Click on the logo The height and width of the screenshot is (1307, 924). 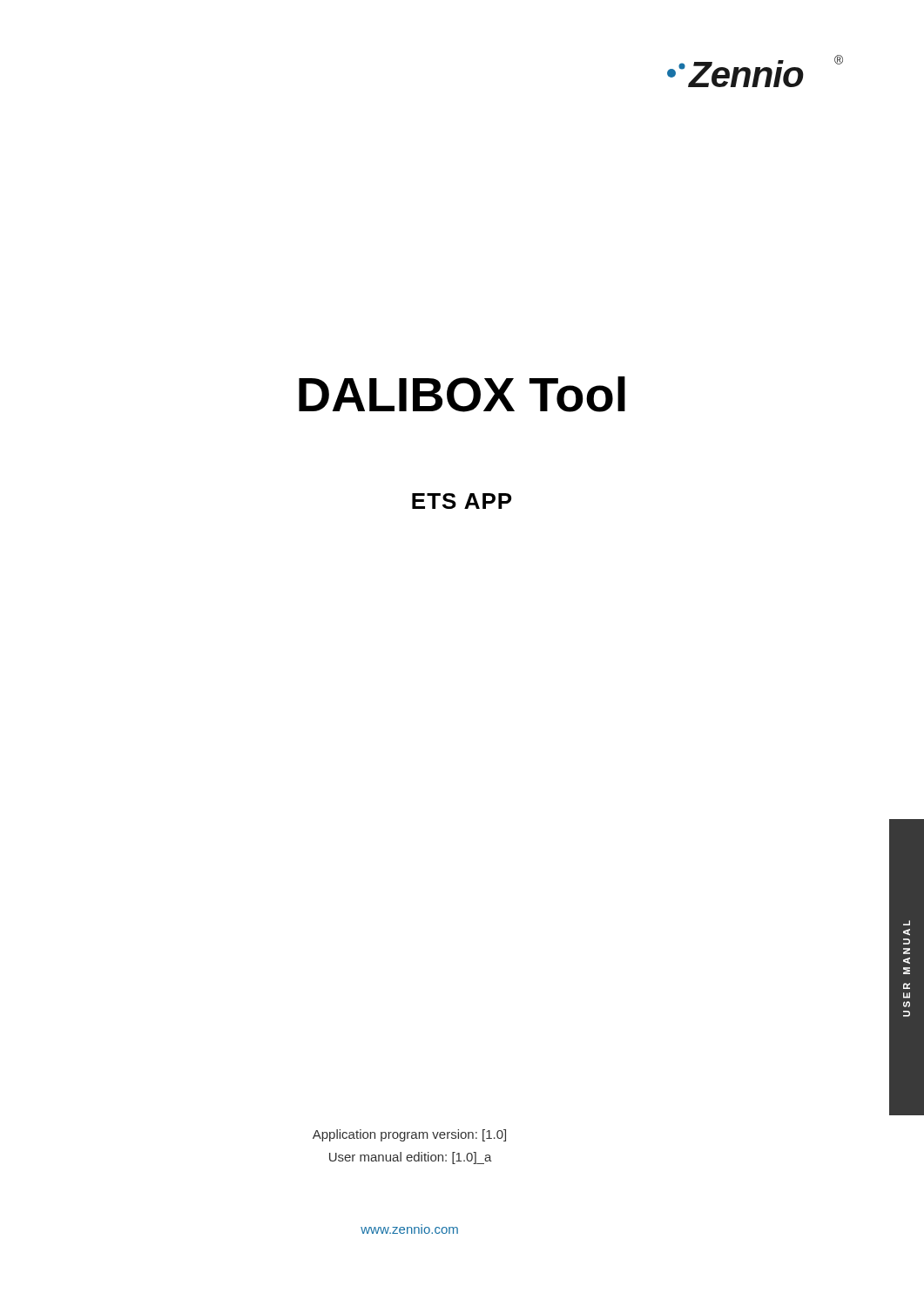pyautogui.click(x=759, y=74)
